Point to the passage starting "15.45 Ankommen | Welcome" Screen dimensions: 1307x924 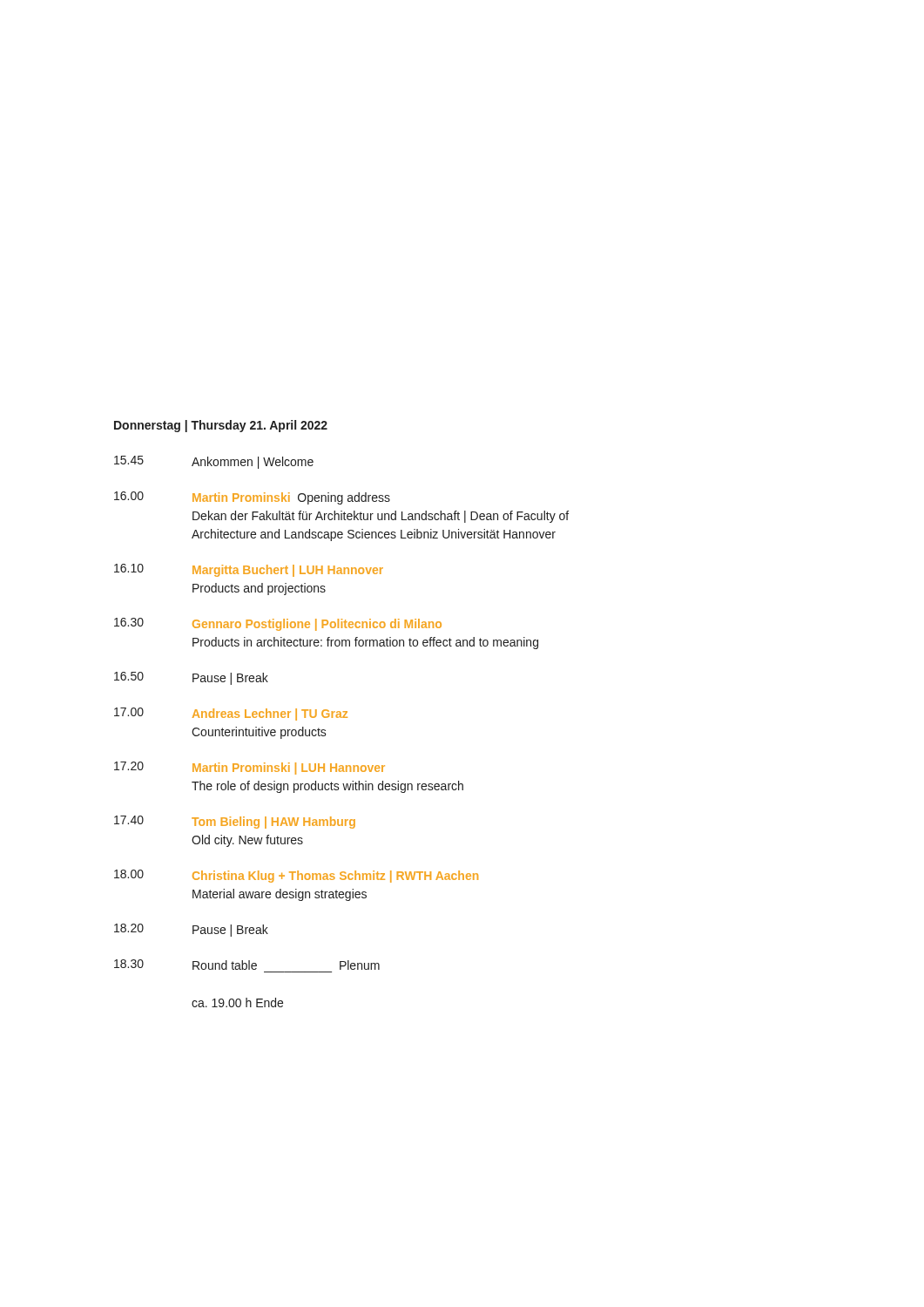213,462
